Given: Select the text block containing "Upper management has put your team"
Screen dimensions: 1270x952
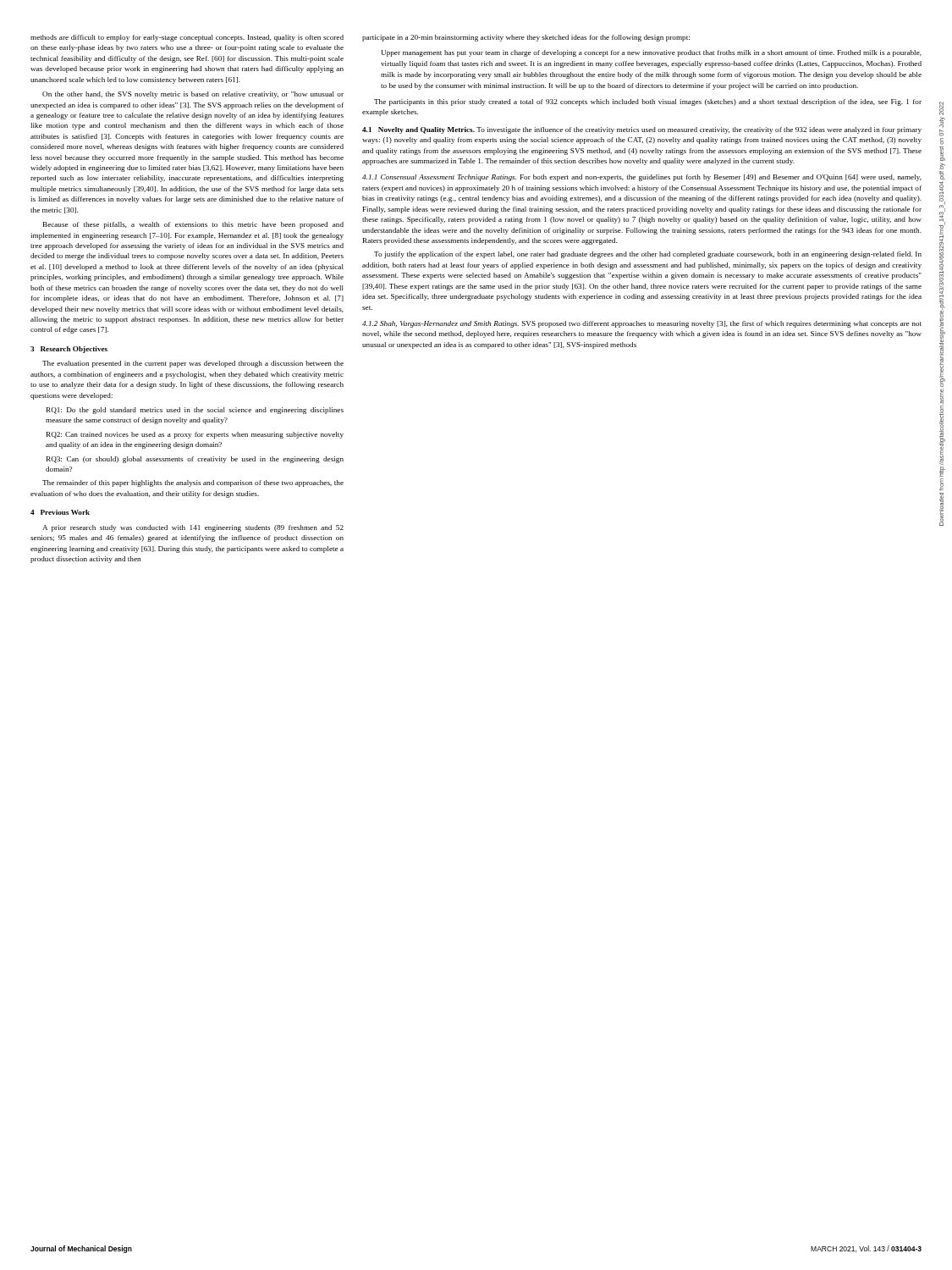Looking at the screenshot, I should coord(651,70).
